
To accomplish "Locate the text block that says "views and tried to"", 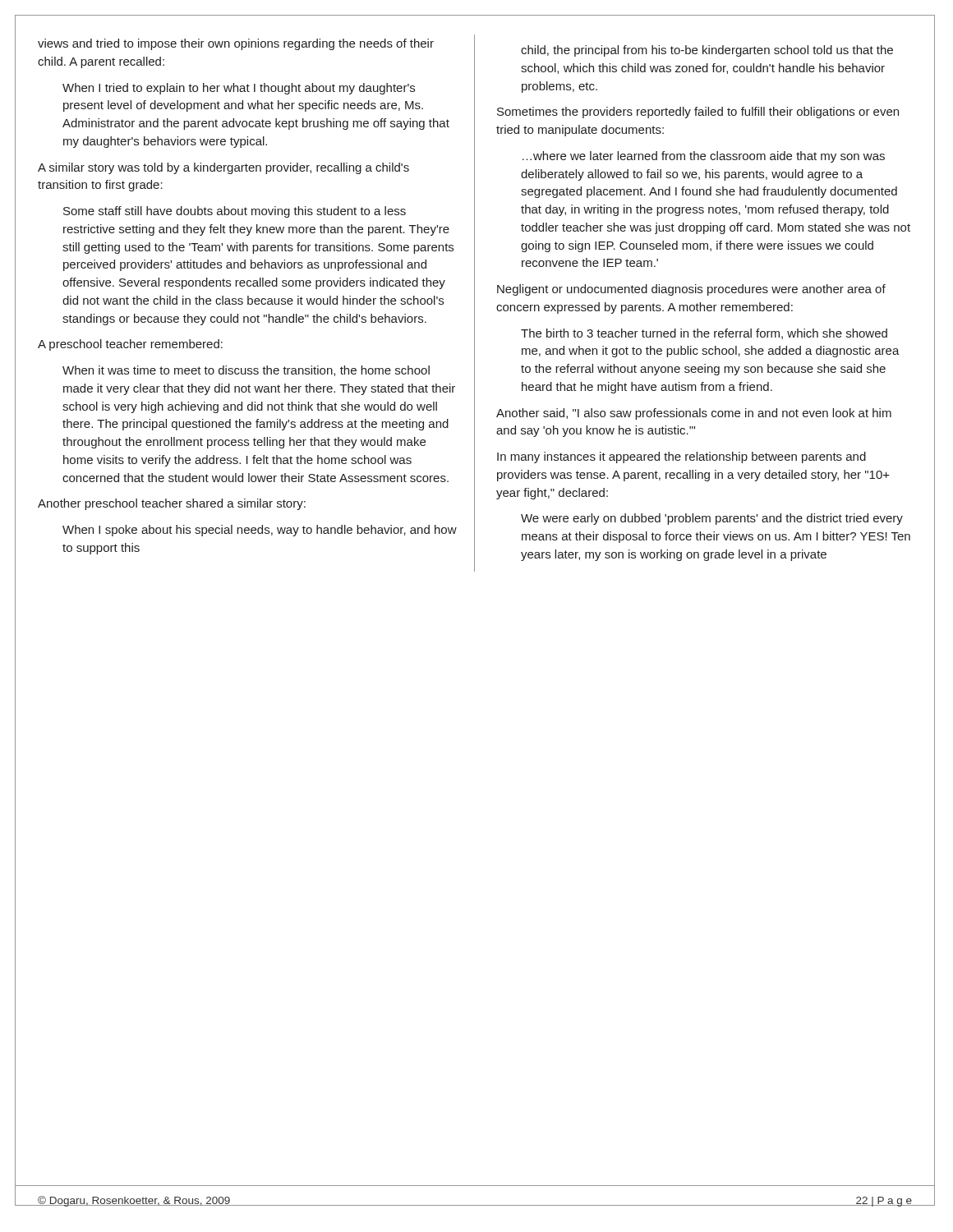I will click(x=249, y=52).
